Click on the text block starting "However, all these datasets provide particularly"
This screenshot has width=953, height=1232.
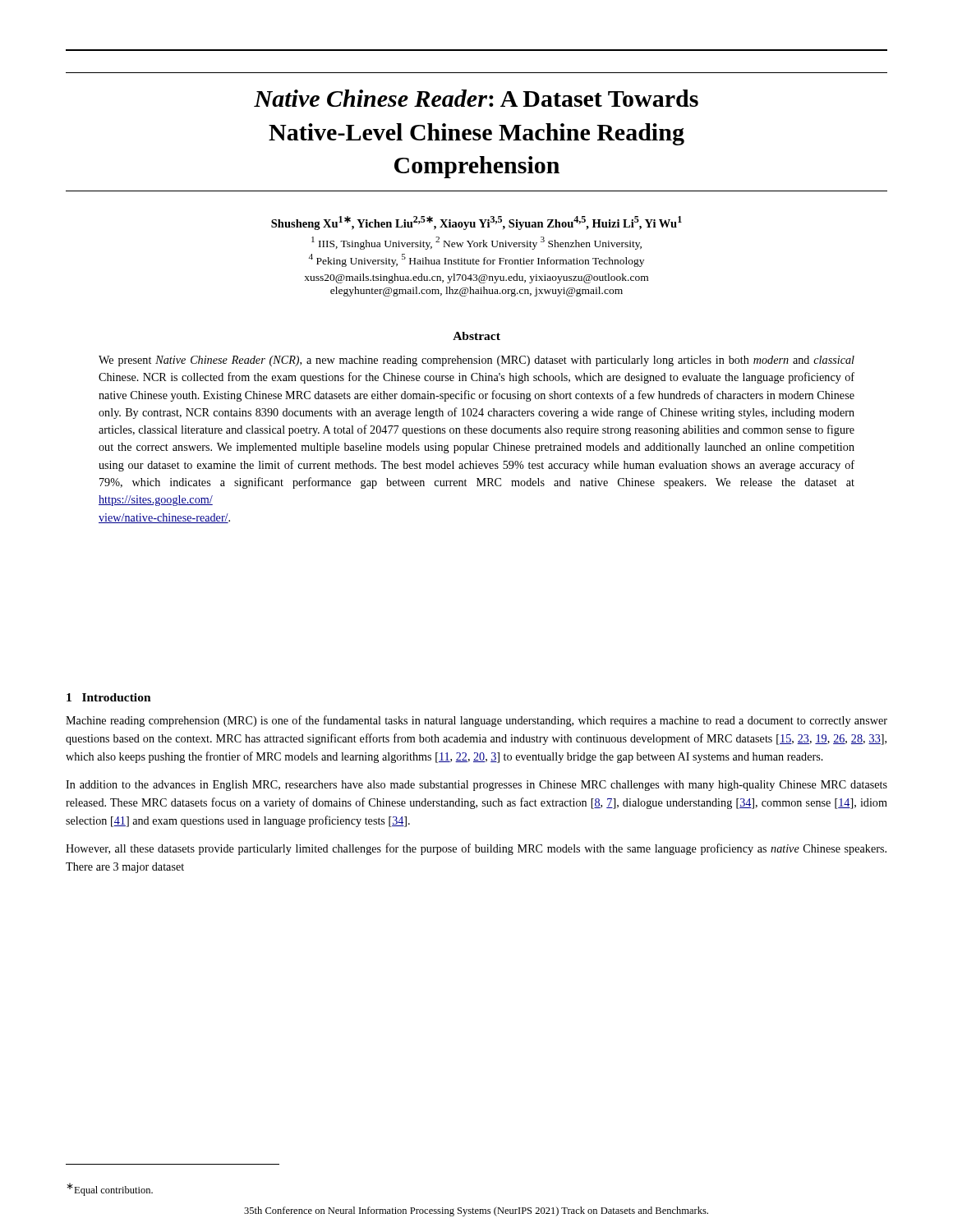coord(476,857)
